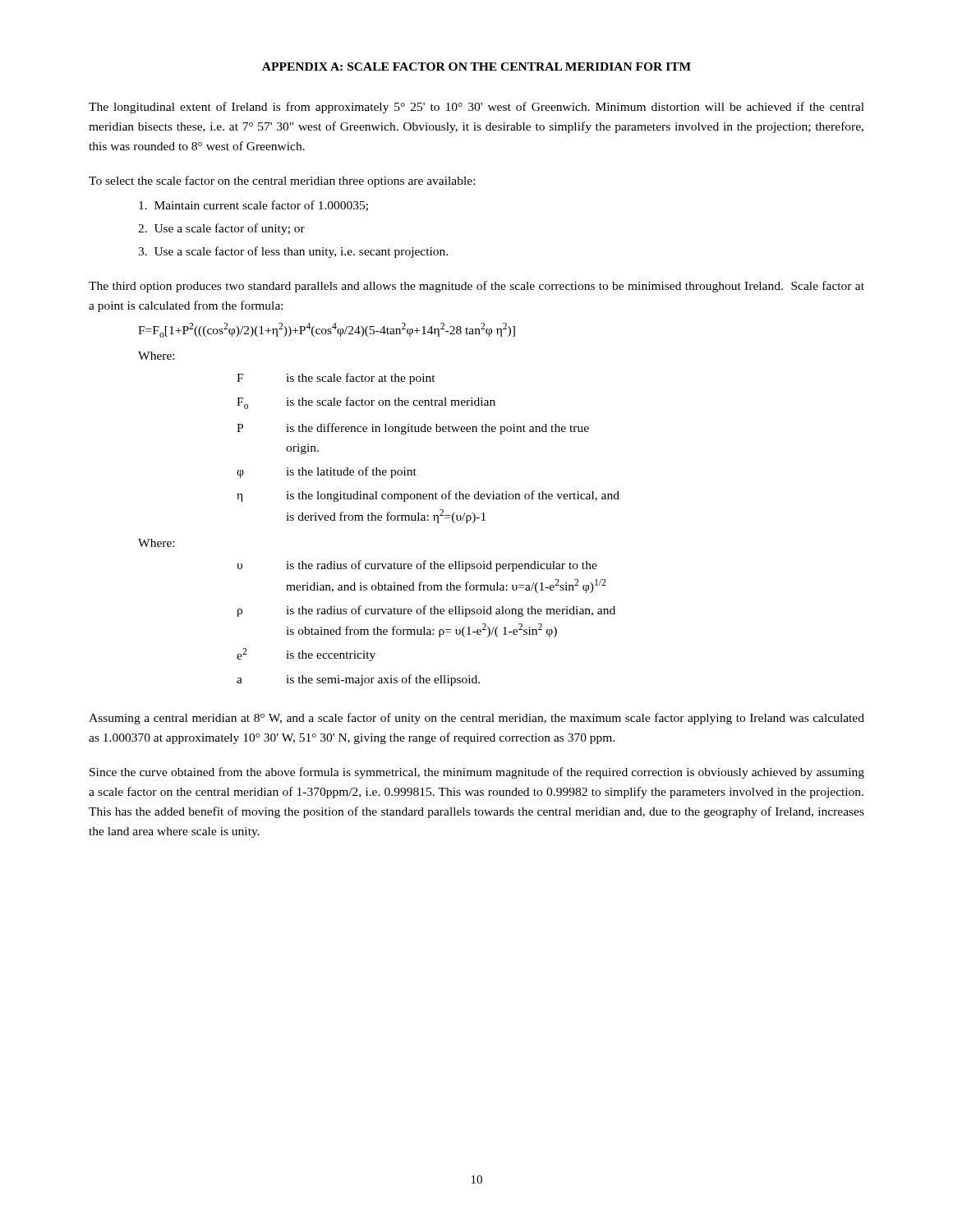Image resolution: width=953 pixels, height=1232 pixels.
Task: Find the list item containing "Maintain current scale factor of 1.000035;"
Action: tap(253, 205)
